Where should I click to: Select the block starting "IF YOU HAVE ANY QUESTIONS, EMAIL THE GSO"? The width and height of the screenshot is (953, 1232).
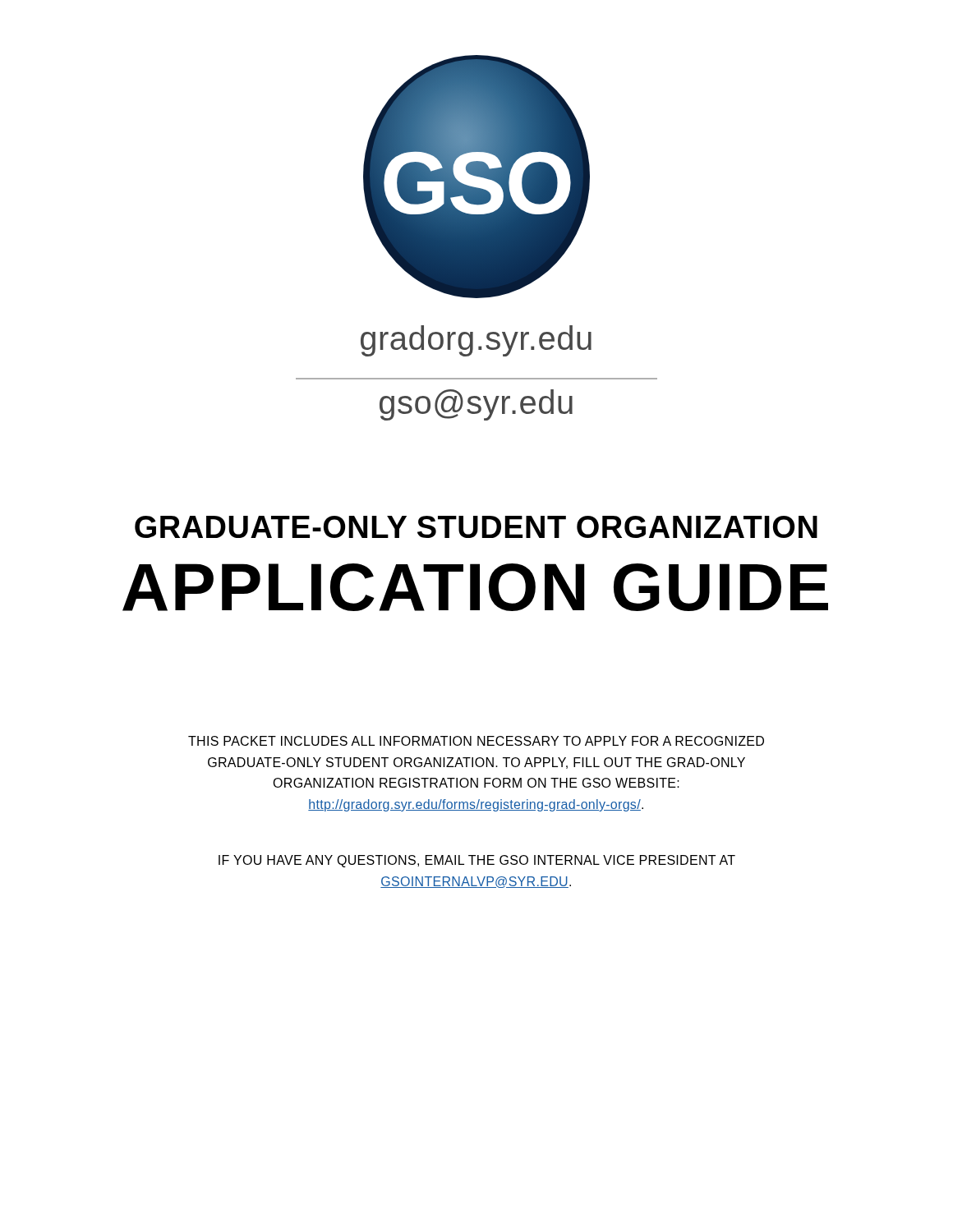pos(476,871)
